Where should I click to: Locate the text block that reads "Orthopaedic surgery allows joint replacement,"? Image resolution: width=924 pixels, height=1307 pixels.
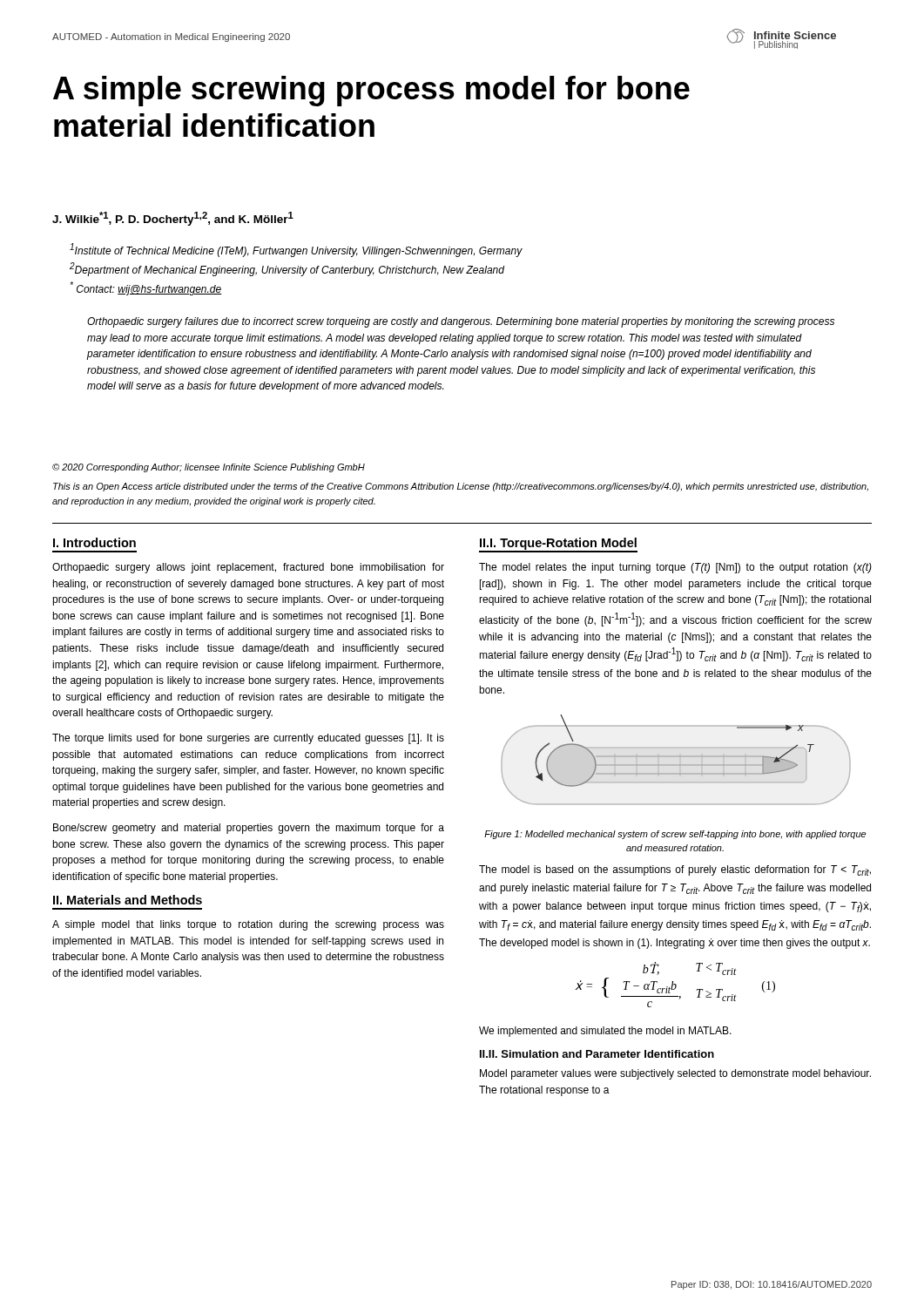coord(248,640)
